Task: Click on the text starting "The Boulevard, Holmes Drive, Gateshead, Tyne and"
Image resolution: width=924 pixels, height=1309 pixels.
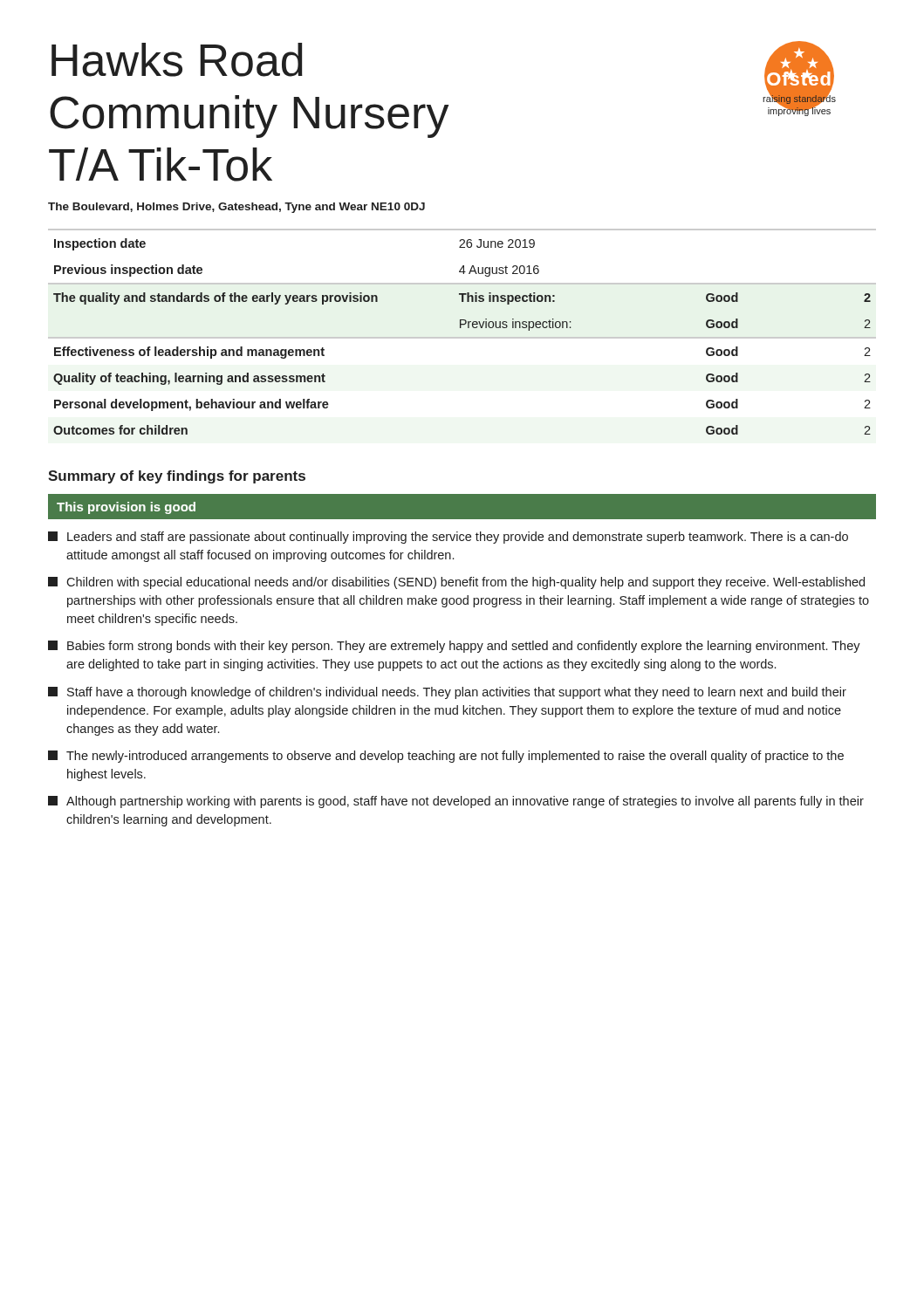Action: 237,207
